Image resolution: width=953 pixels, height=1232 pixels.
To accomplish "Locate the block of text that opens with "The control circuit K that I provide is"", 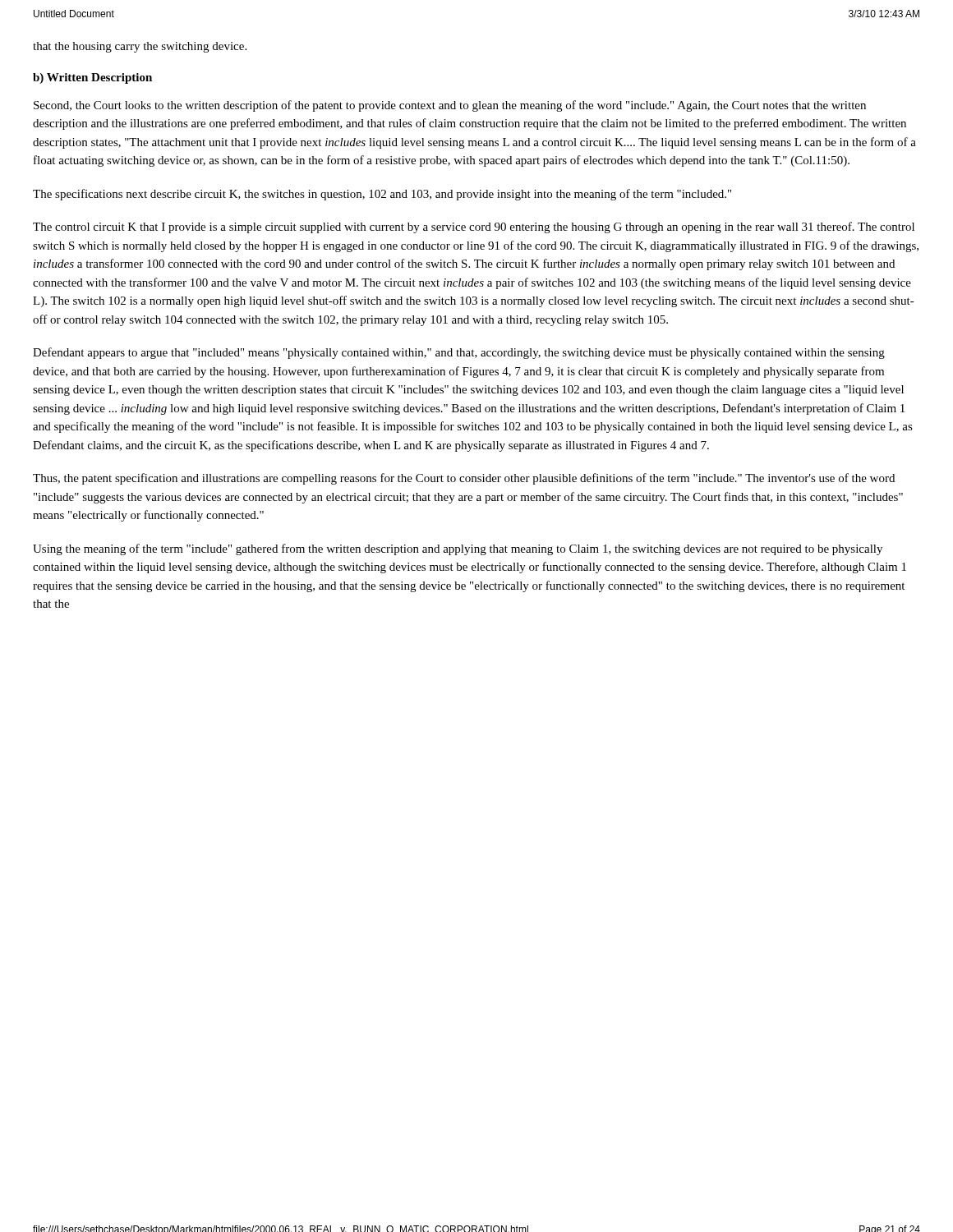I will pos(476,273).
